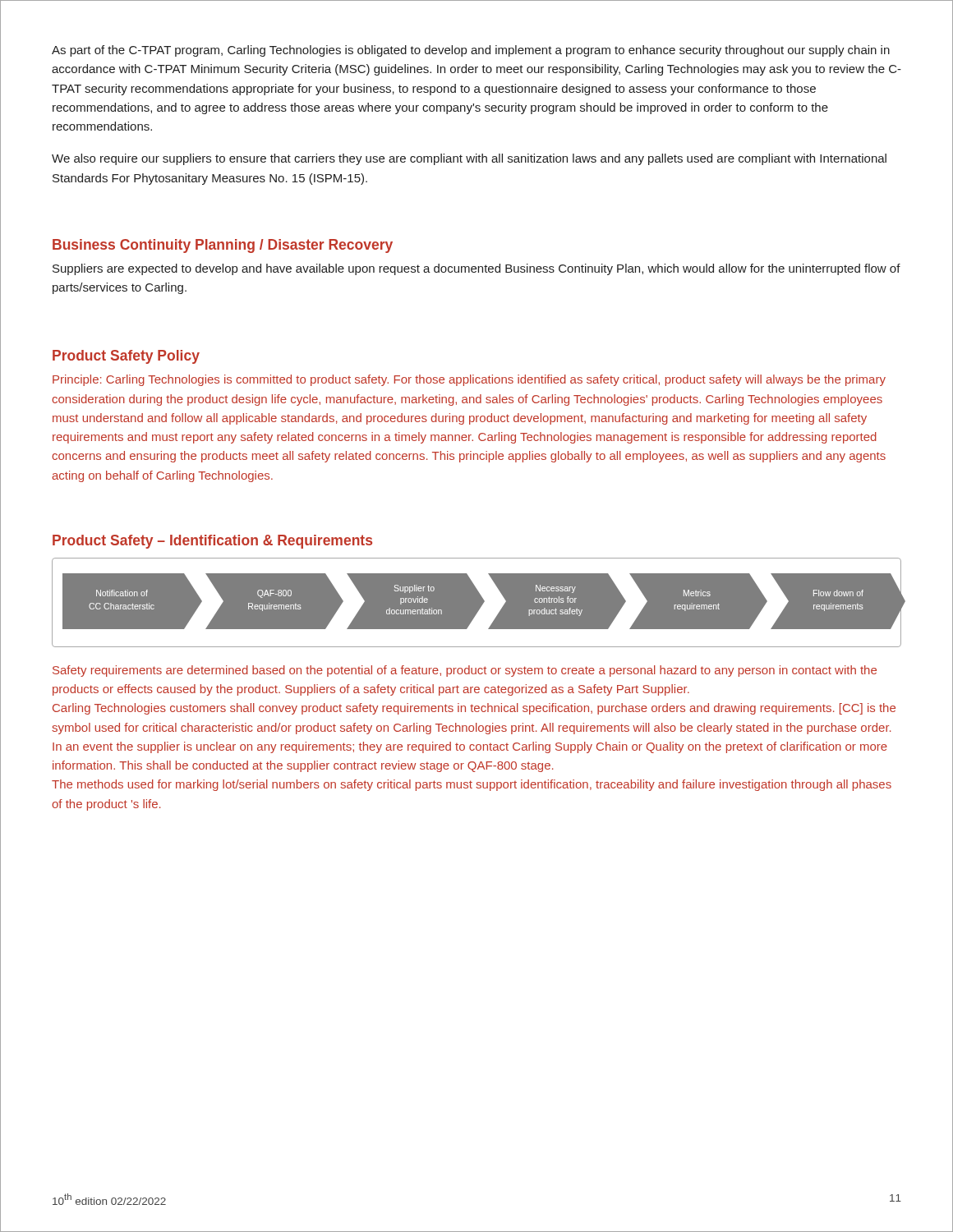Select the flowchart
953x1232 pixels.
click(476, 602)
